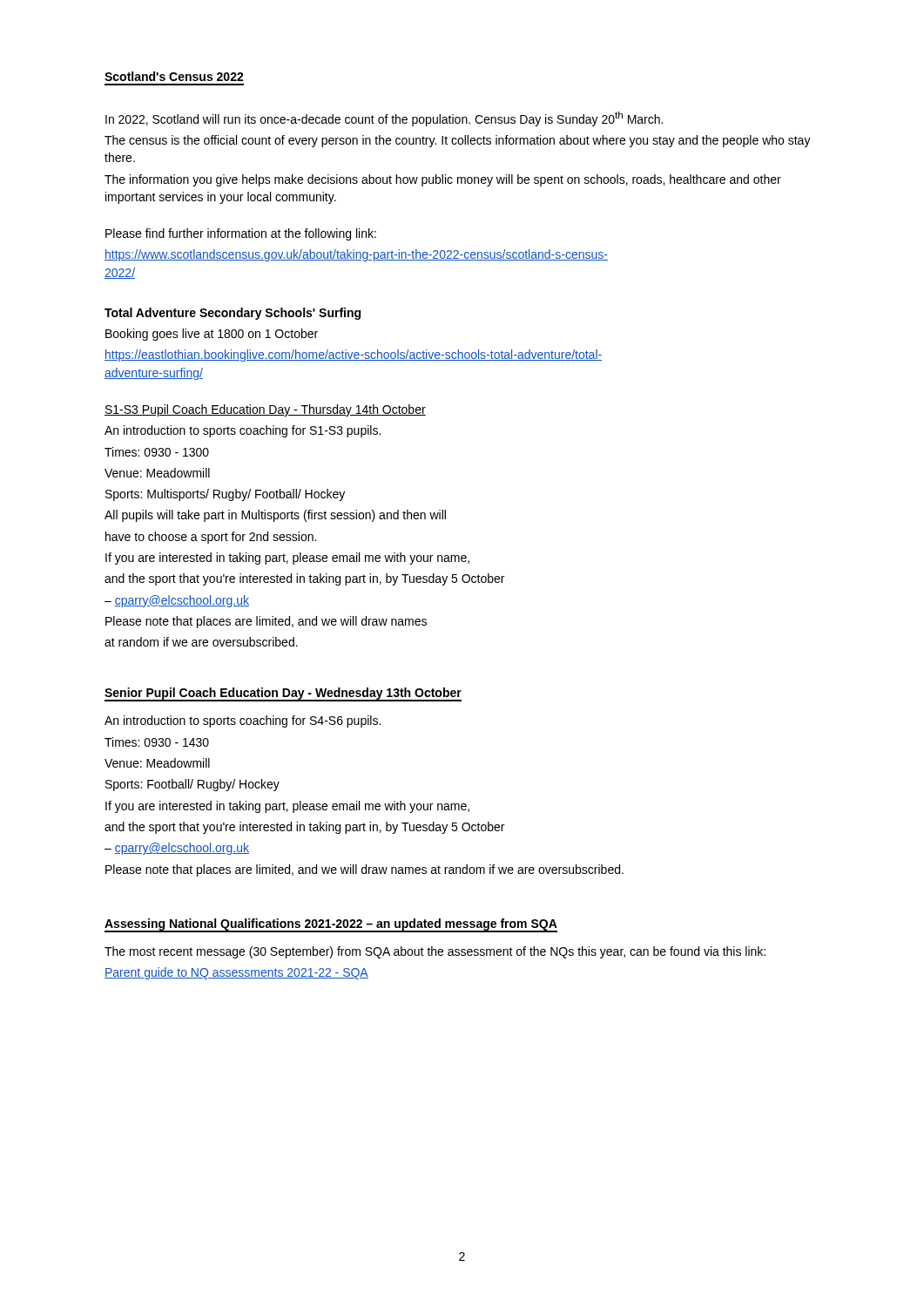Image resolution: width=924 pixels, height=1307 pixels.
Task: Select the text block with the text "In 2022, Scotland will run its once-a-decade count"
Action: (x=384, y=119)
